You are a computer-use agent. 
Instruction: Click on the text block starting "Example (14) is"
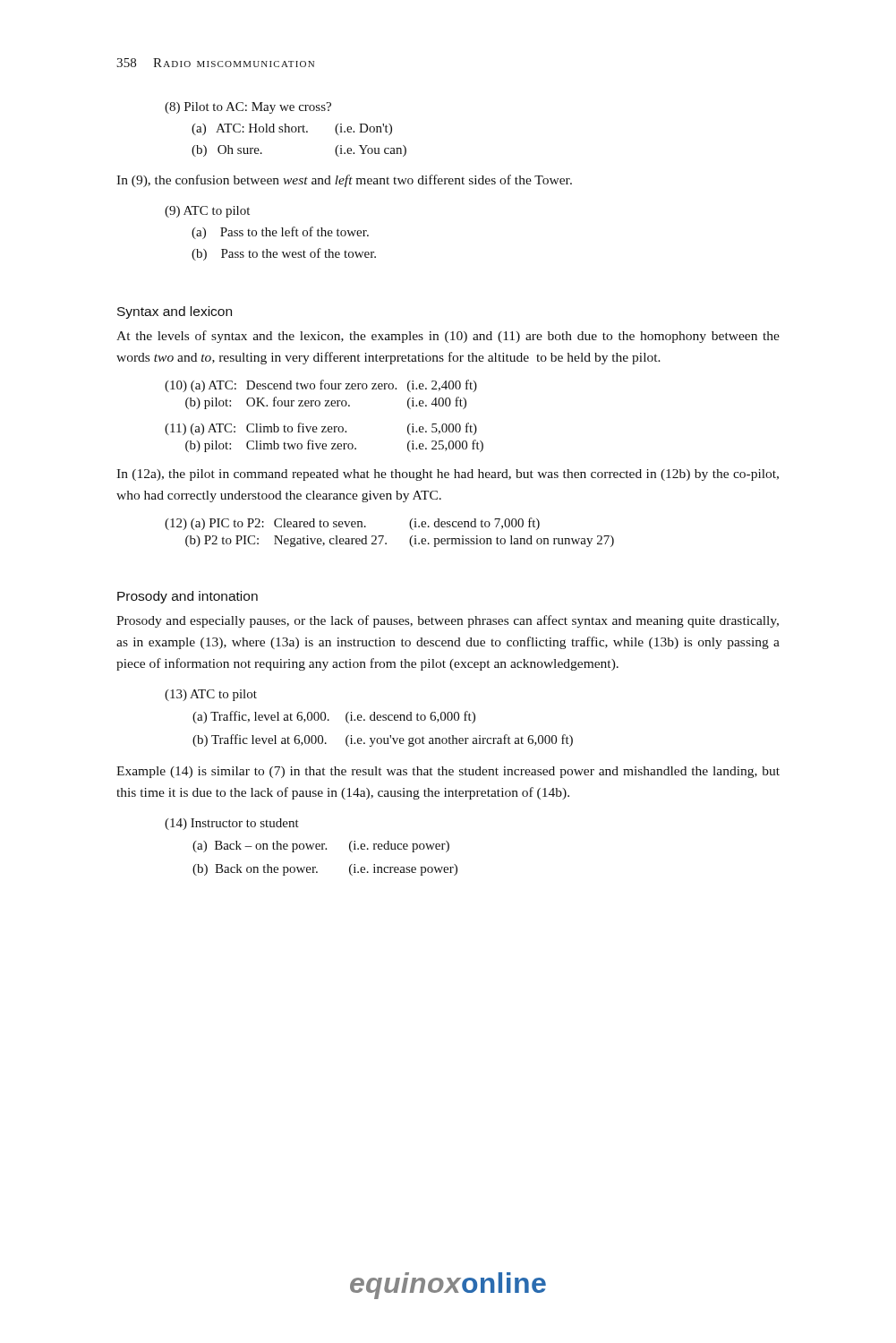point(448,781)
